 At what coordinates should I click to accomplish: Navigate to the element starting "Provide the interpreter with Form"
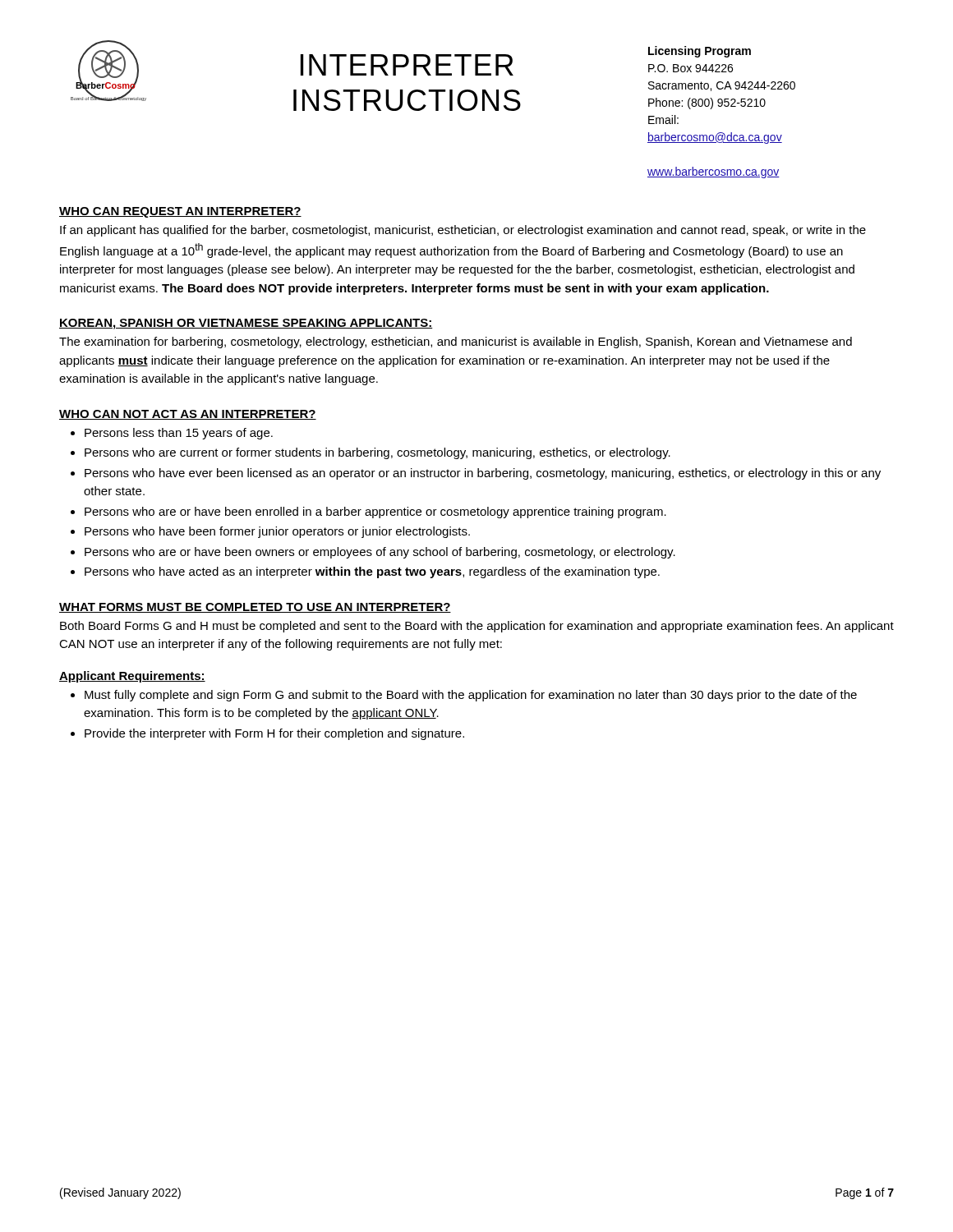click(x=275, y=733)
